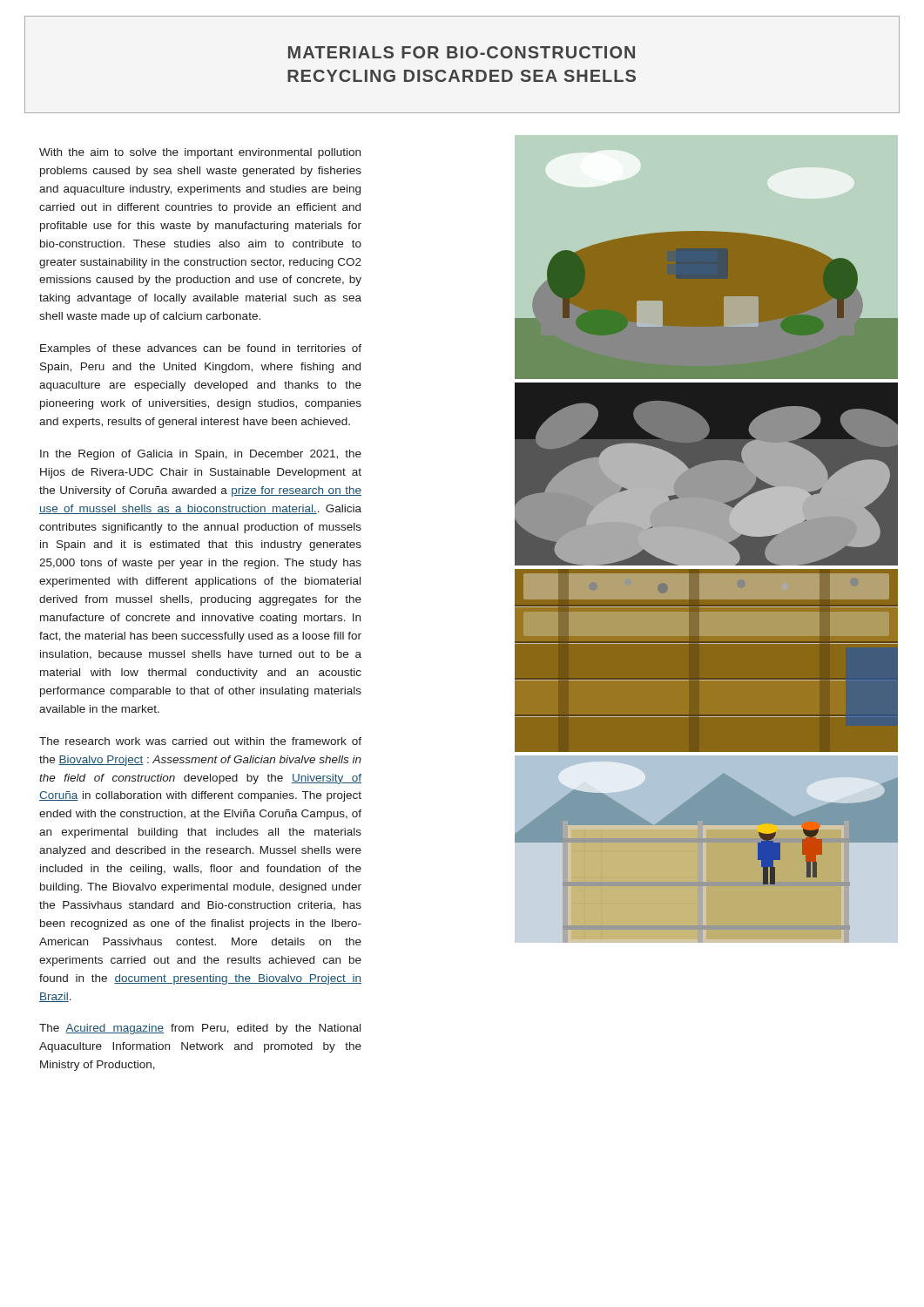Navigate to the passage starting "The Acuired magazine from Peru, edited"
Screen dimensions: 1307x924
(200, 1047)
